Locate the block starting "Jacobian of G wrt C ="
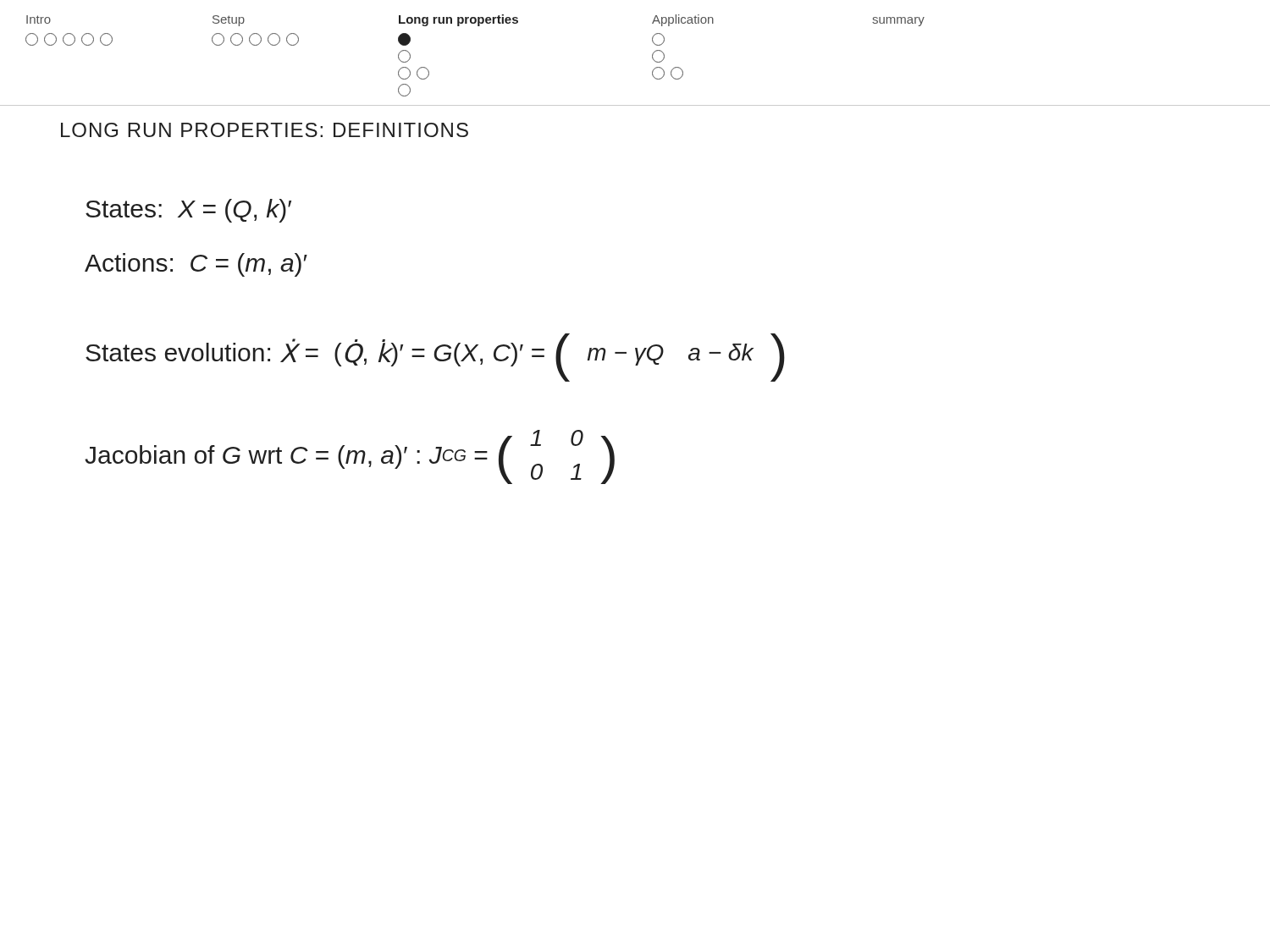1270x952 pixels. 351,455
